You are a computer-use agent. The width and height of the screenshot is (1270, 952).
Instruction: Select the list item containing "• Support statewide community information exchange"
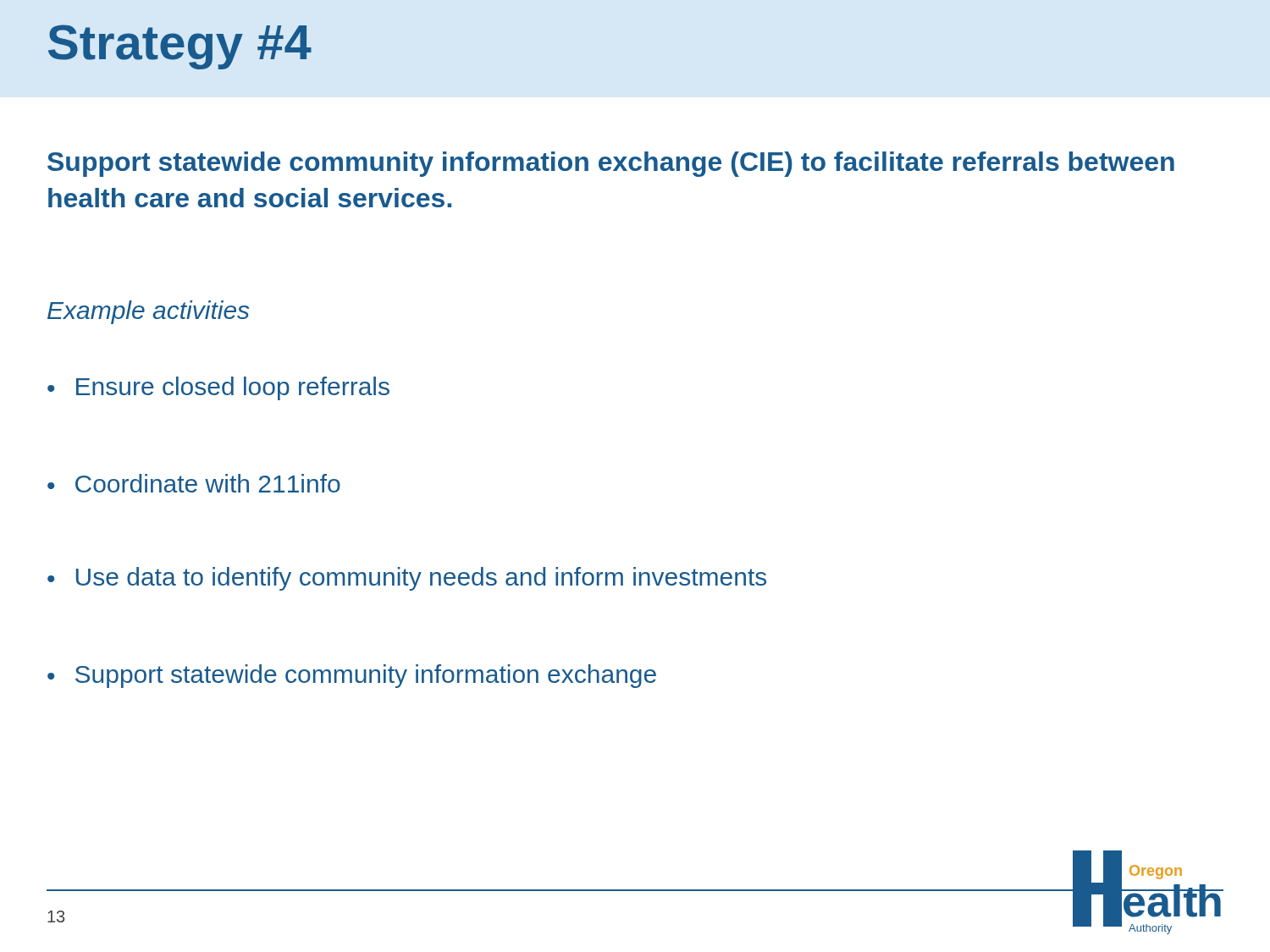click(x=352, y=675)
